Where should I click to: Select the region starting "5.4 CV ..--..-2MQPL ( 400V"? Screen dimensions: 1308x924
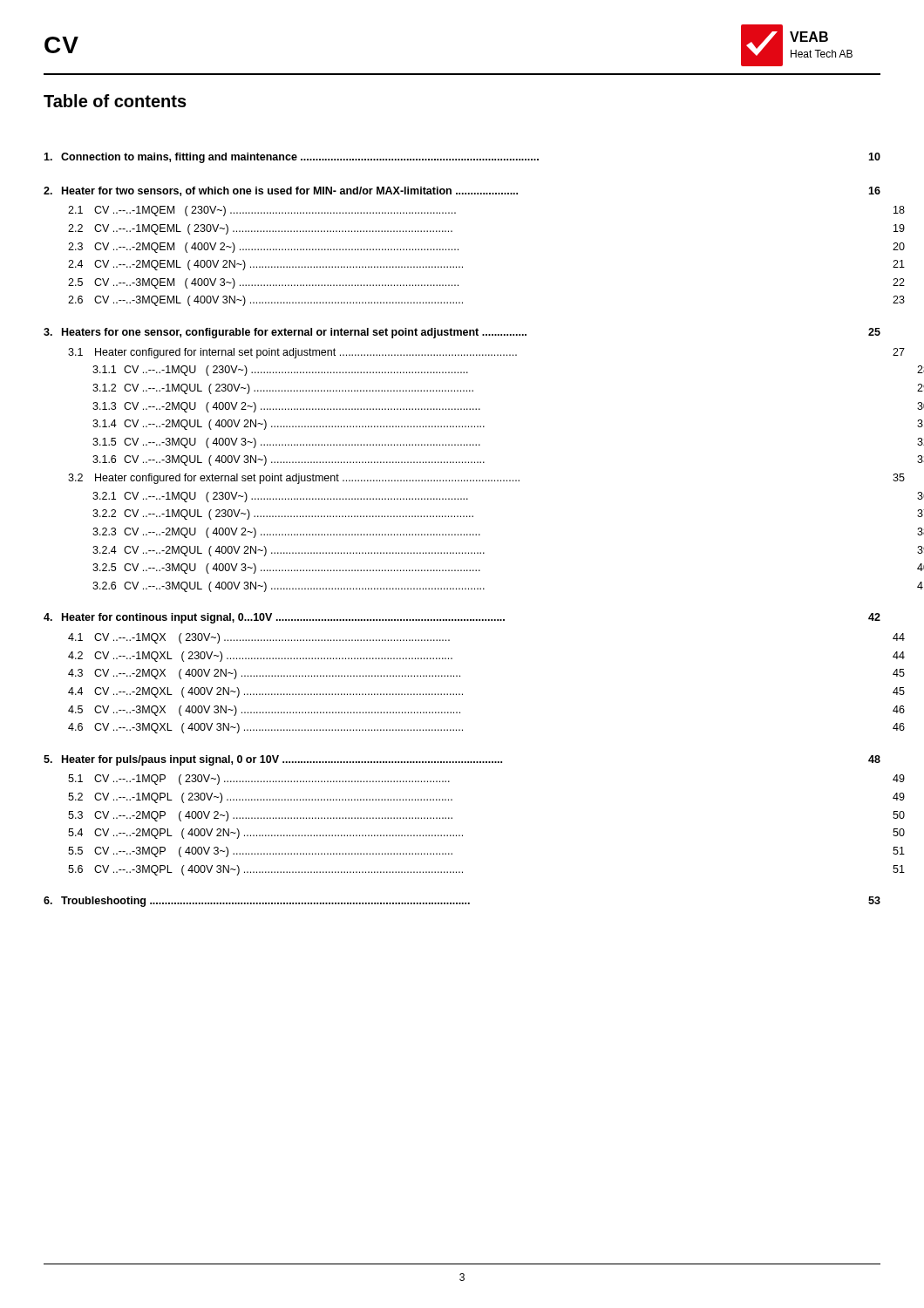[x=168, y=833]
